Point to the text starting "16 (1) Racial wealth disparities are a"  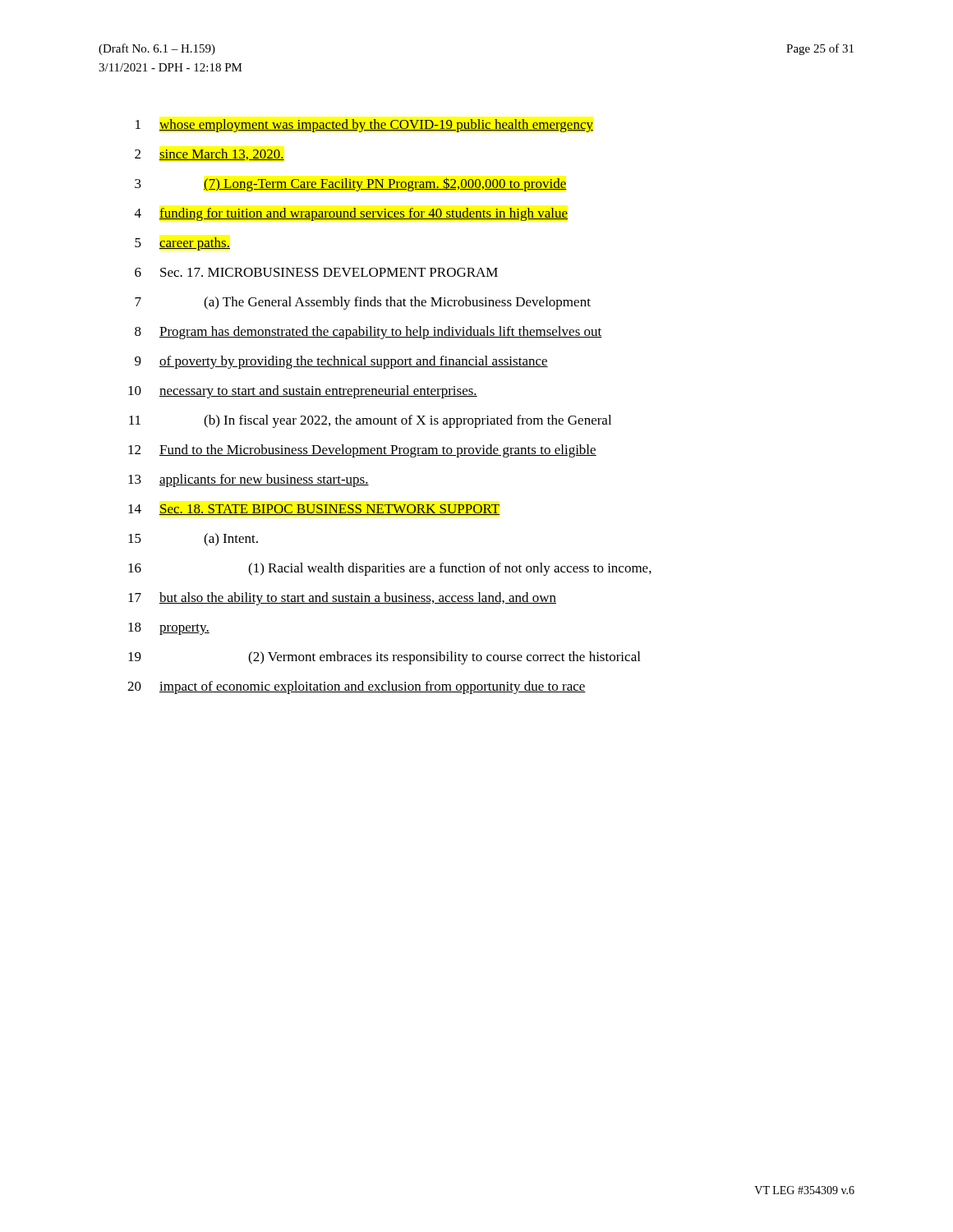click(476, 569)
